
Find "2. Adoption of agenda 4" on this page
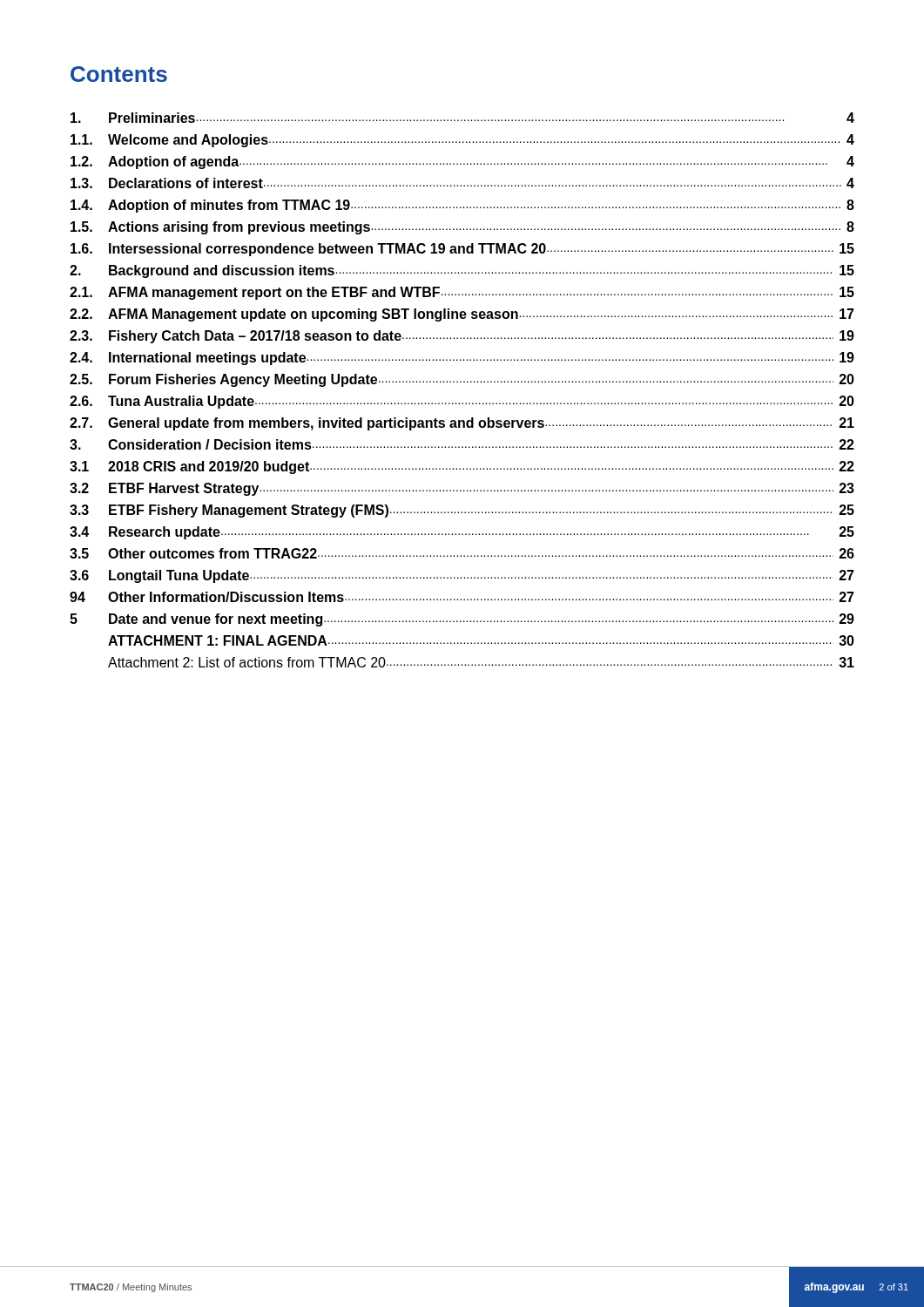[x=462, y=162]
